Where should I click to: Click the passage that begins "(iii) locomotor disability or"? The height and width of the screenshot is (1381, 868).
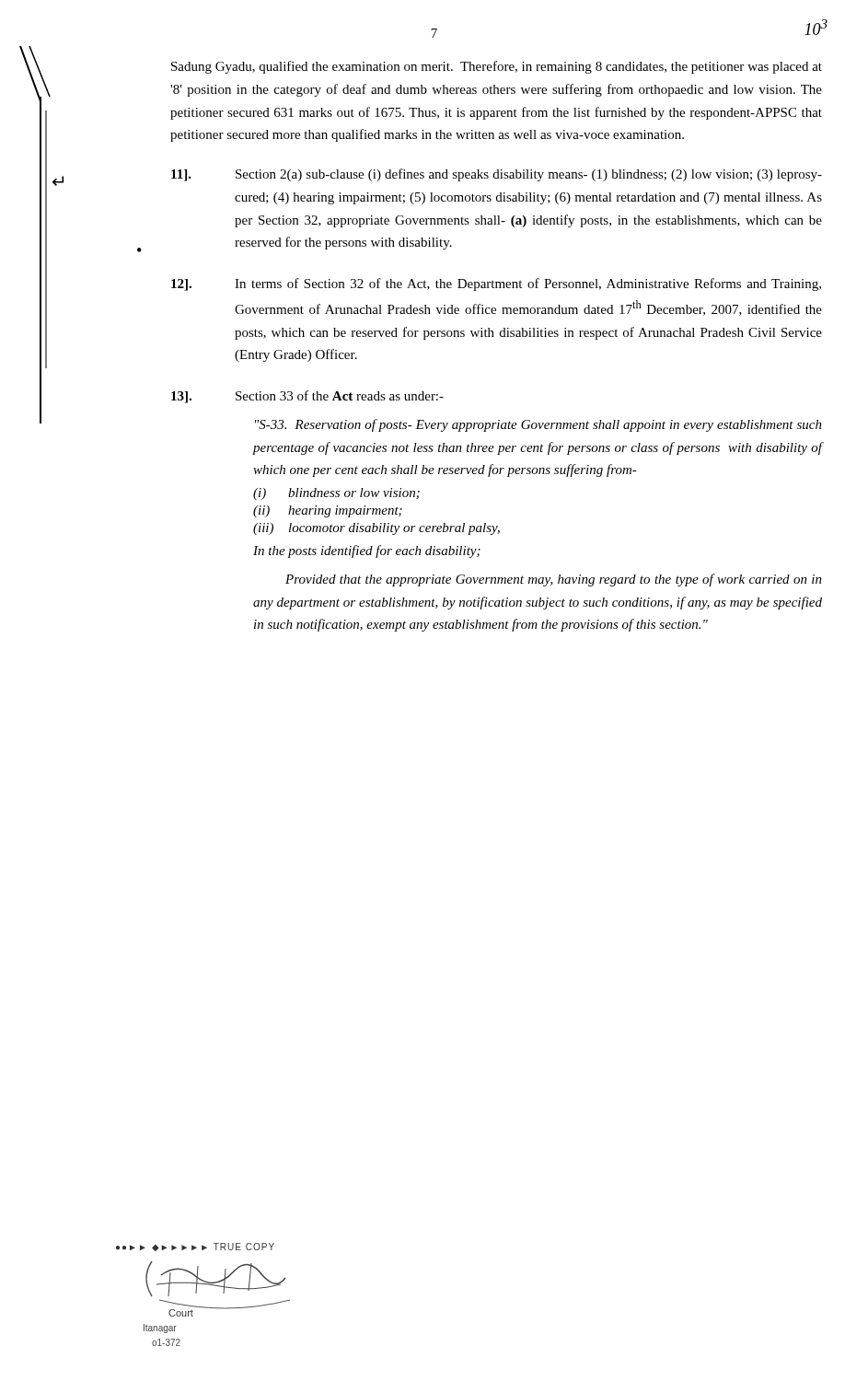point(377,528)
